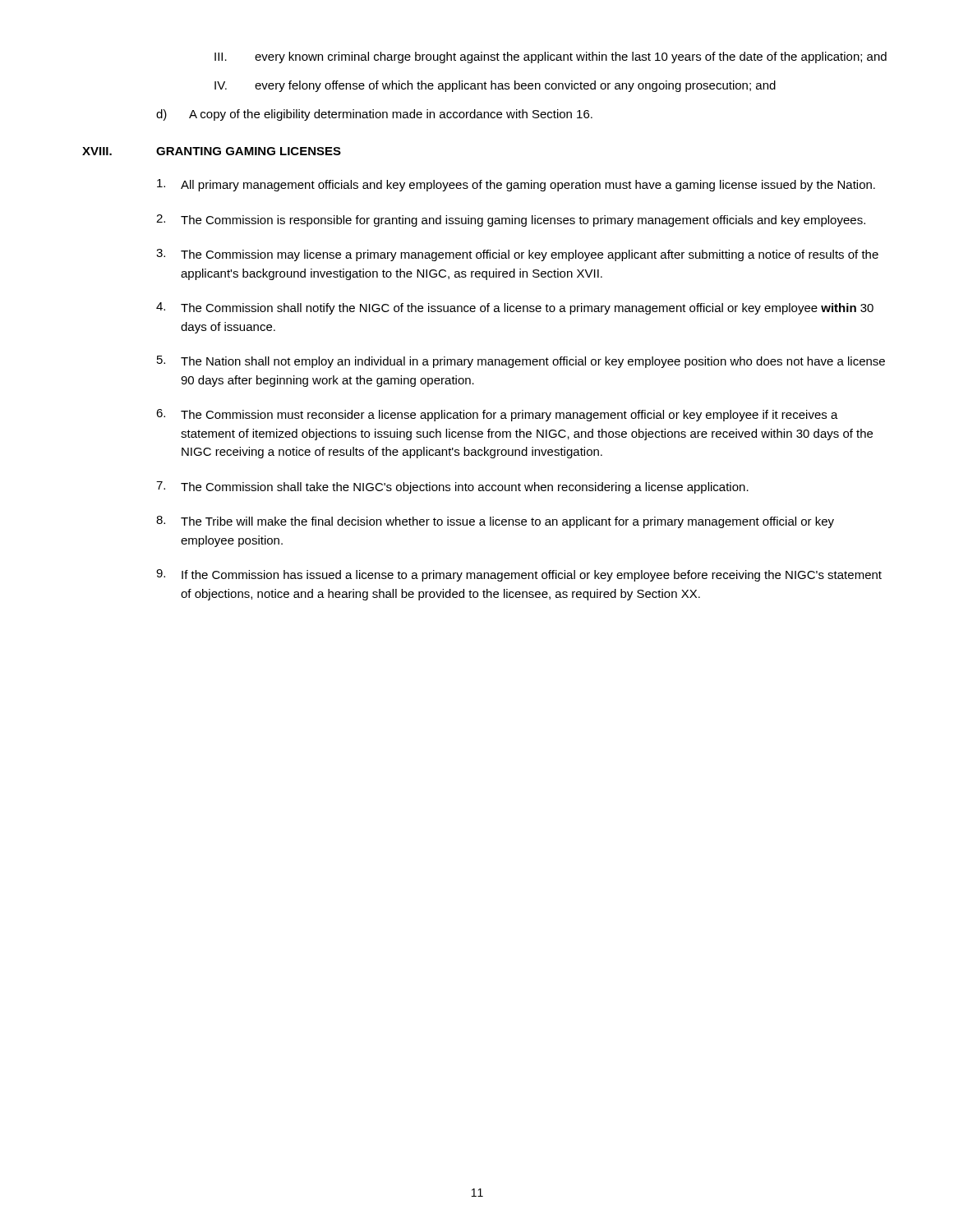Locate the list item with the text "6. The Commission"
The height and width of the screenshot is (1232, 954).
[522, 433]
